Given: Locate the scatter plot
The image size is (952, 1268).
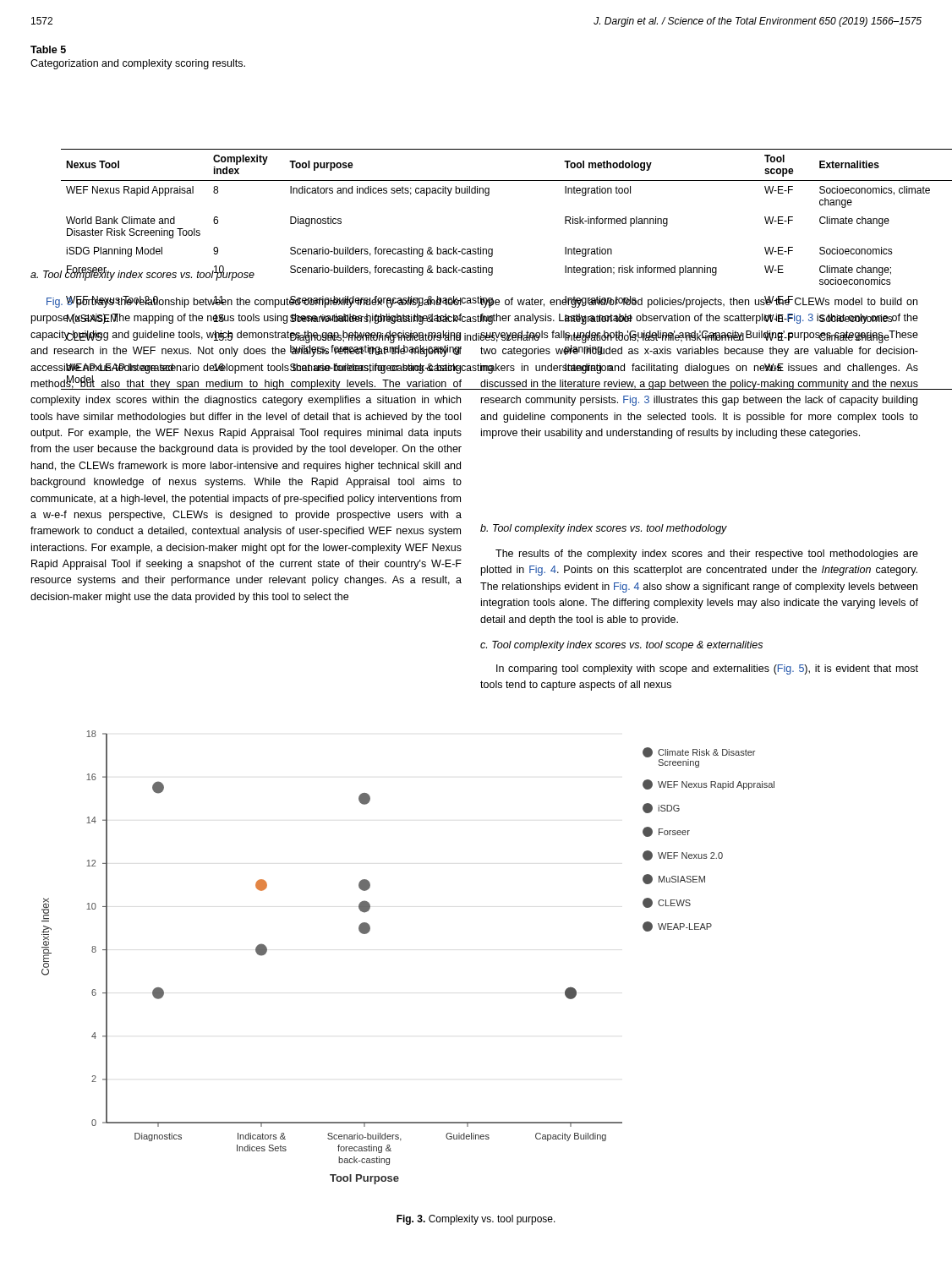Looking at the screenshot, I should click(476, 955).
